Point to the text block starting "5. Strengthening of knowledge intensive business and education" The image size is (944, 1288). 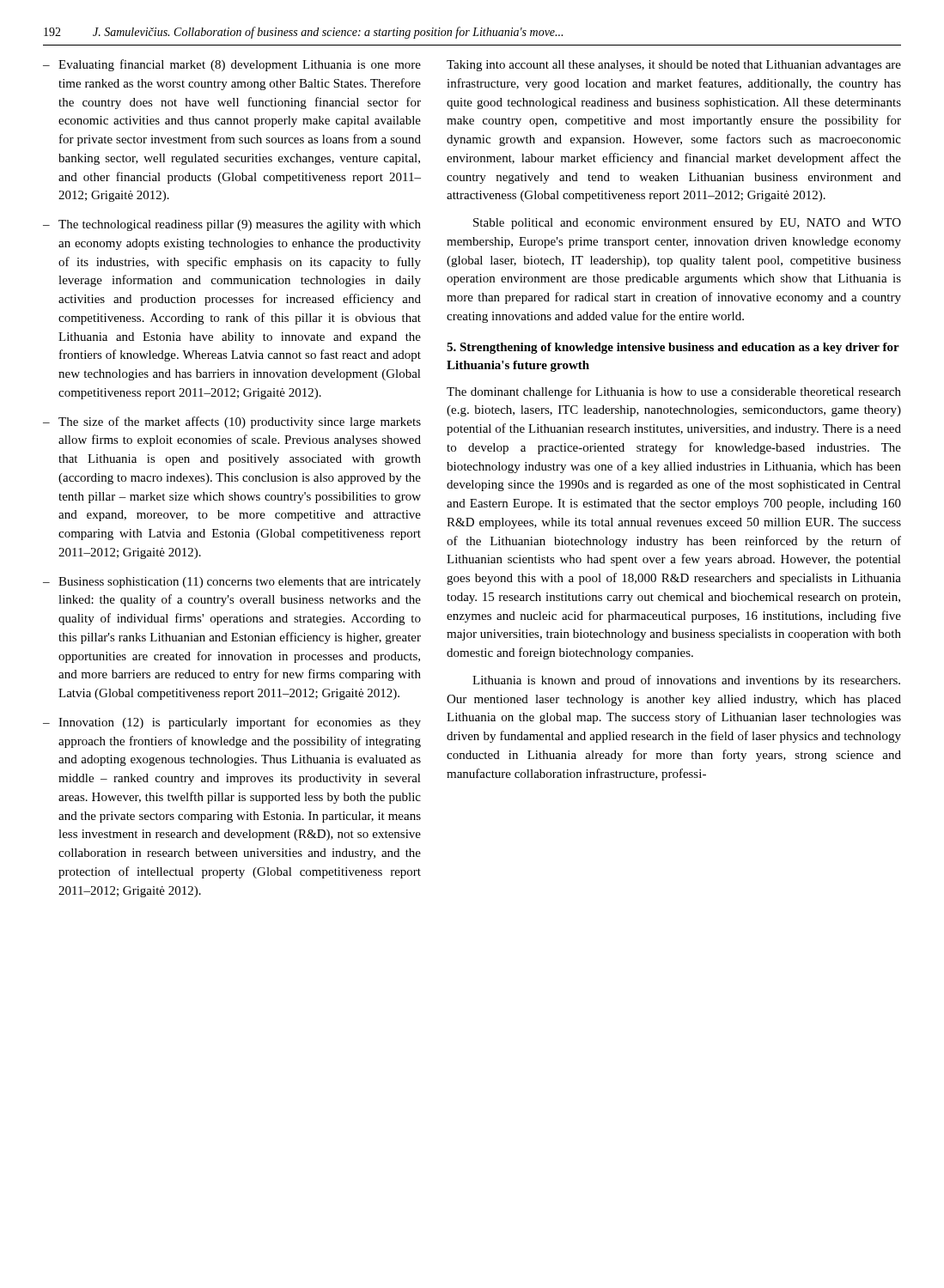[x=673, y=355]
